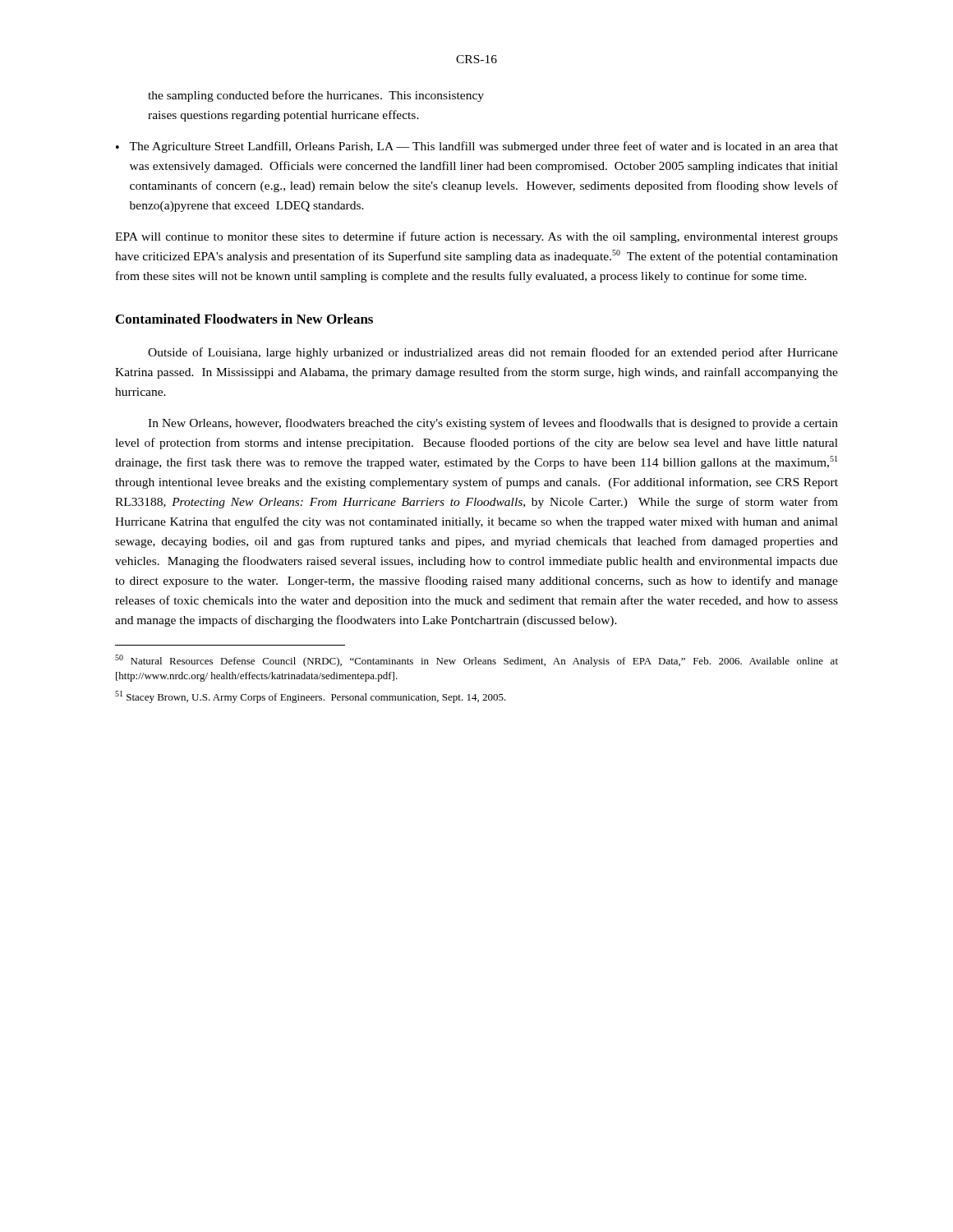The image size is (953, 1232).
Task: Find the text block that reads "In New Orleans, however, floodwaters breached"
Action: [x=476, y=521]
